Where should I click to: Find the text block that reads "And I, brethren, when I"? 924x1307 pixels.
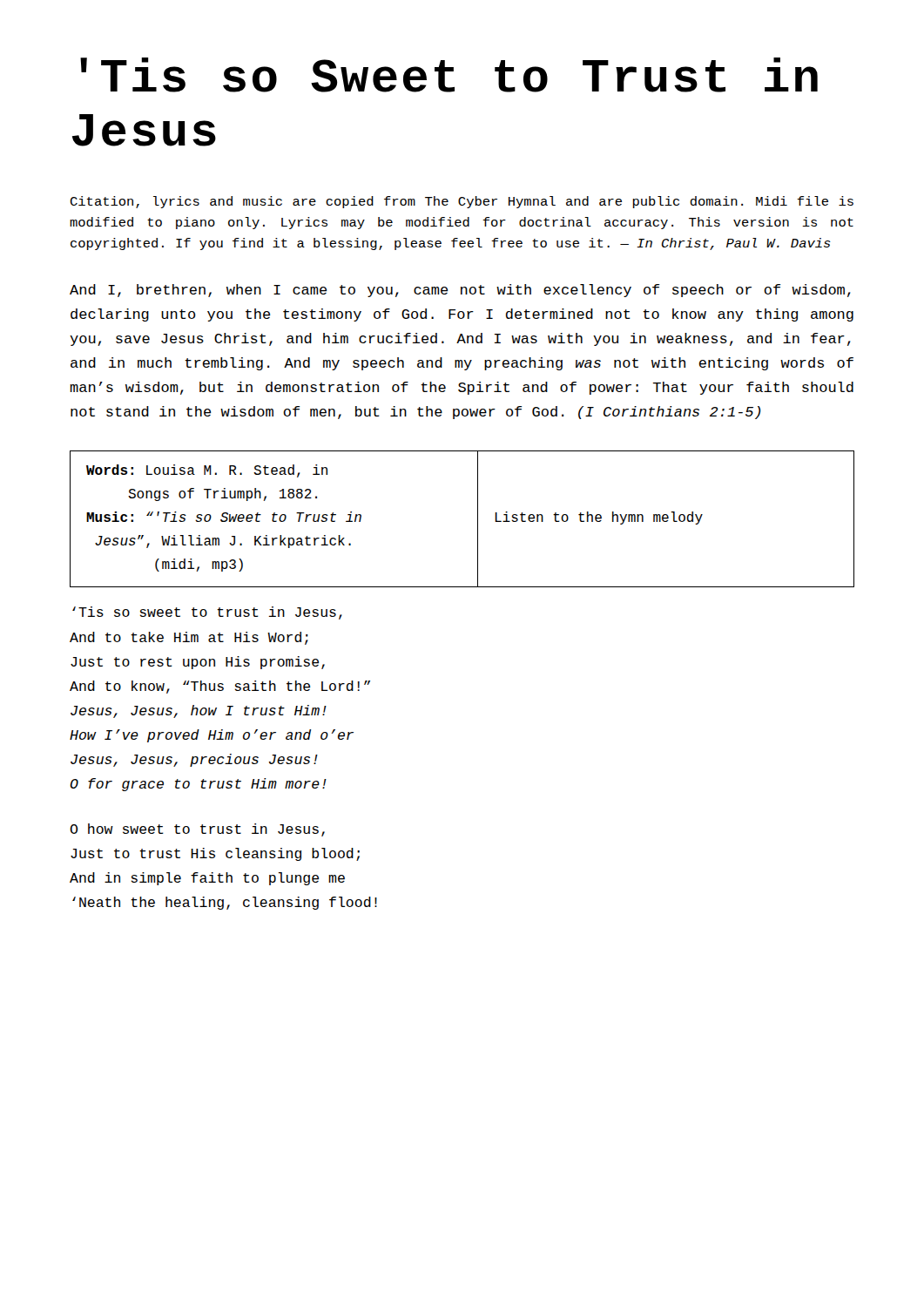tap(462, 352)
